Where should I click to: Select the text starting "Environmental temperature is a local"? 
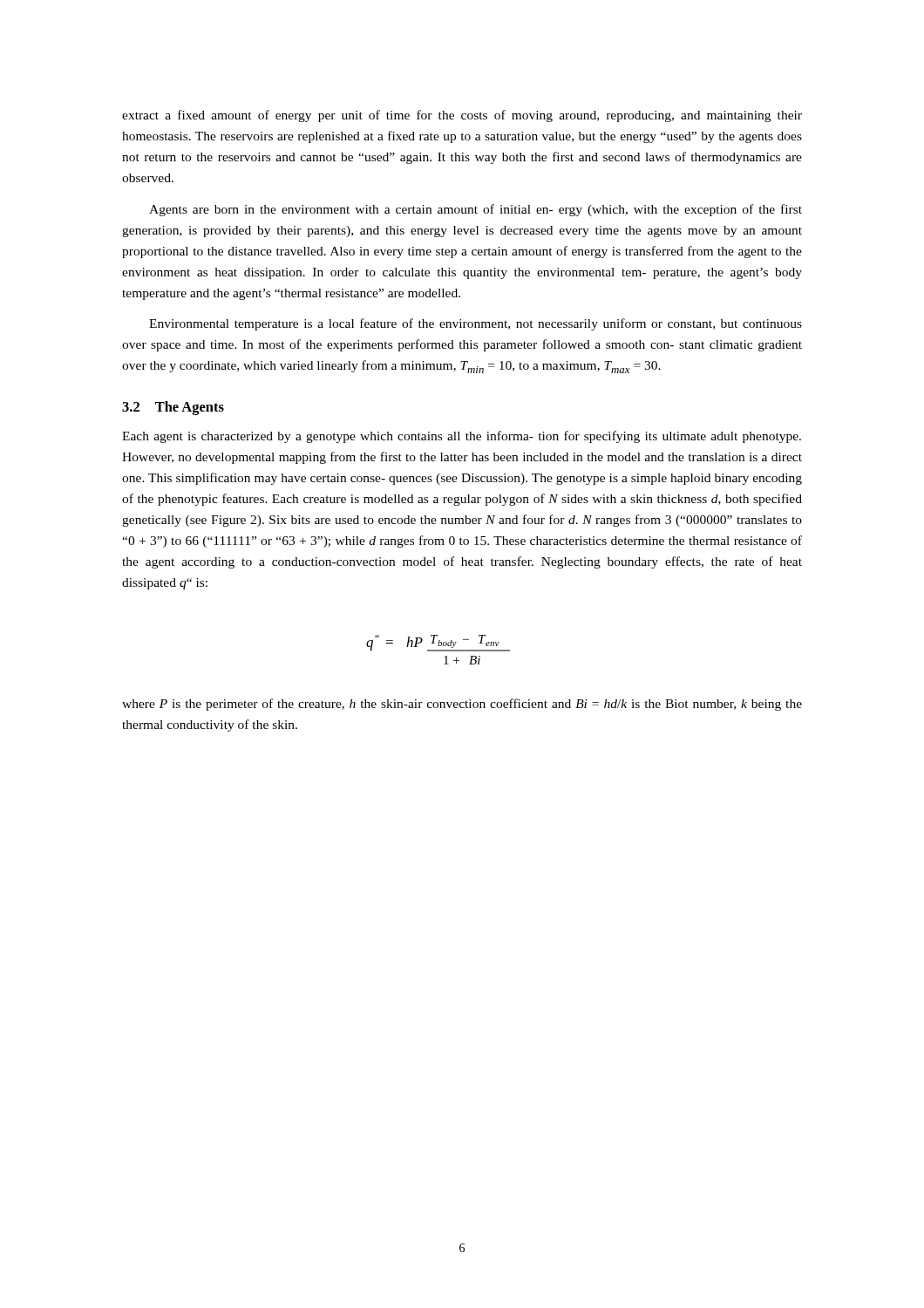pyautogui.click(x=462, y=346)
